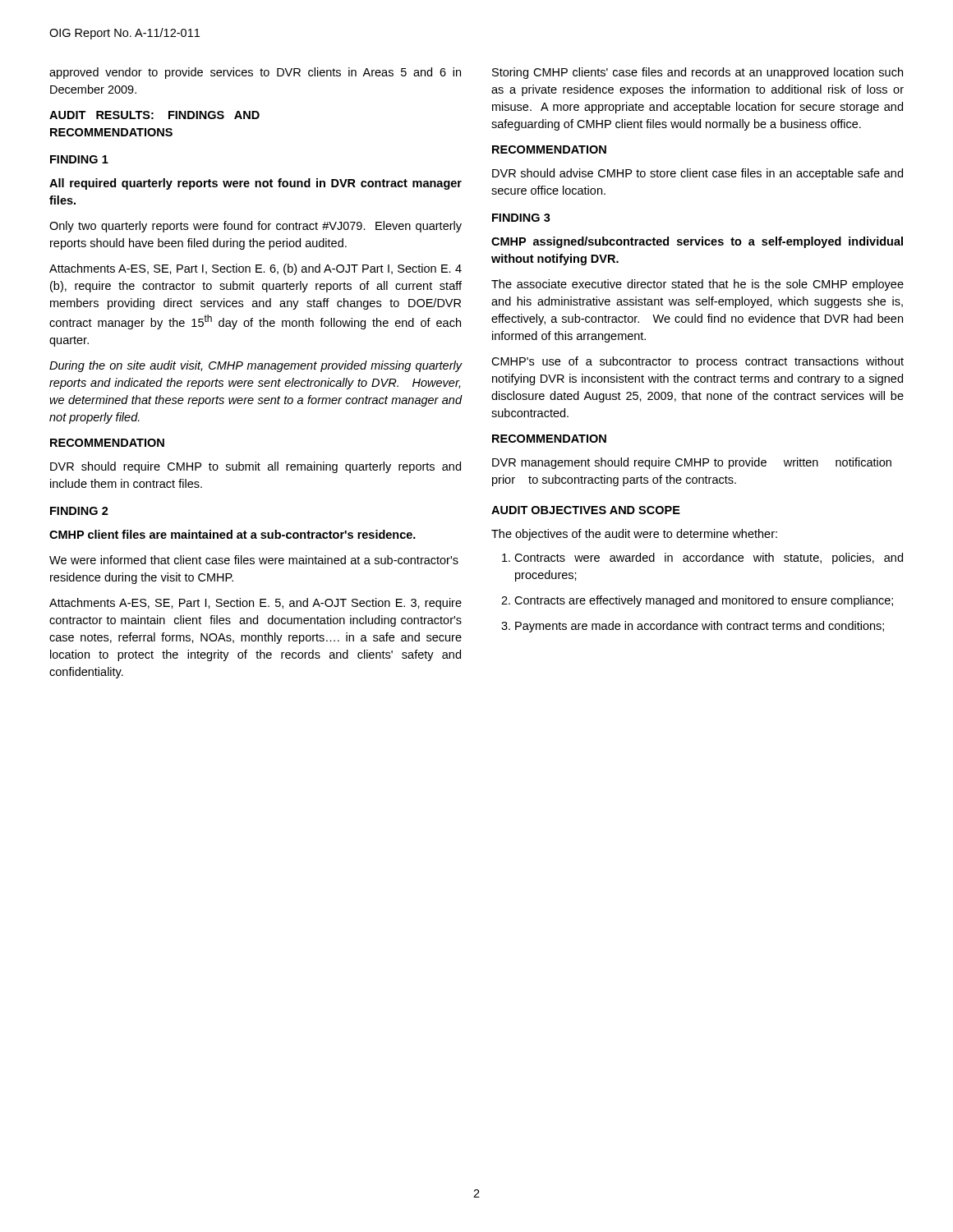Select the section header that says "FINDING 1"
The height and width of the screenshot is (1232, 953).
(x=79, y=159)
